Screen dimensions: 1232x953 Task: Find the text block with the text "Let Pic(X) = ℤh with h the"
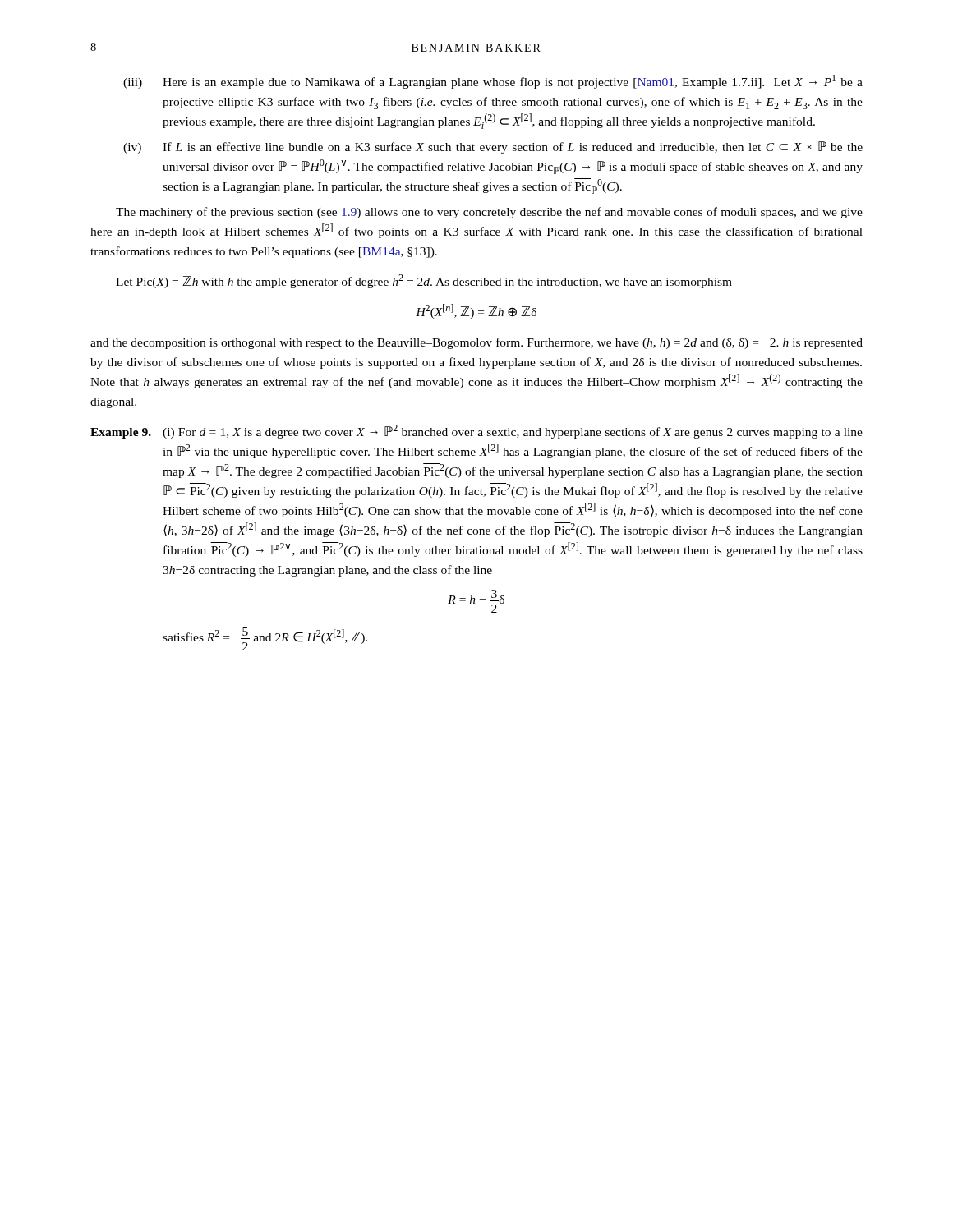pos(424,280)
